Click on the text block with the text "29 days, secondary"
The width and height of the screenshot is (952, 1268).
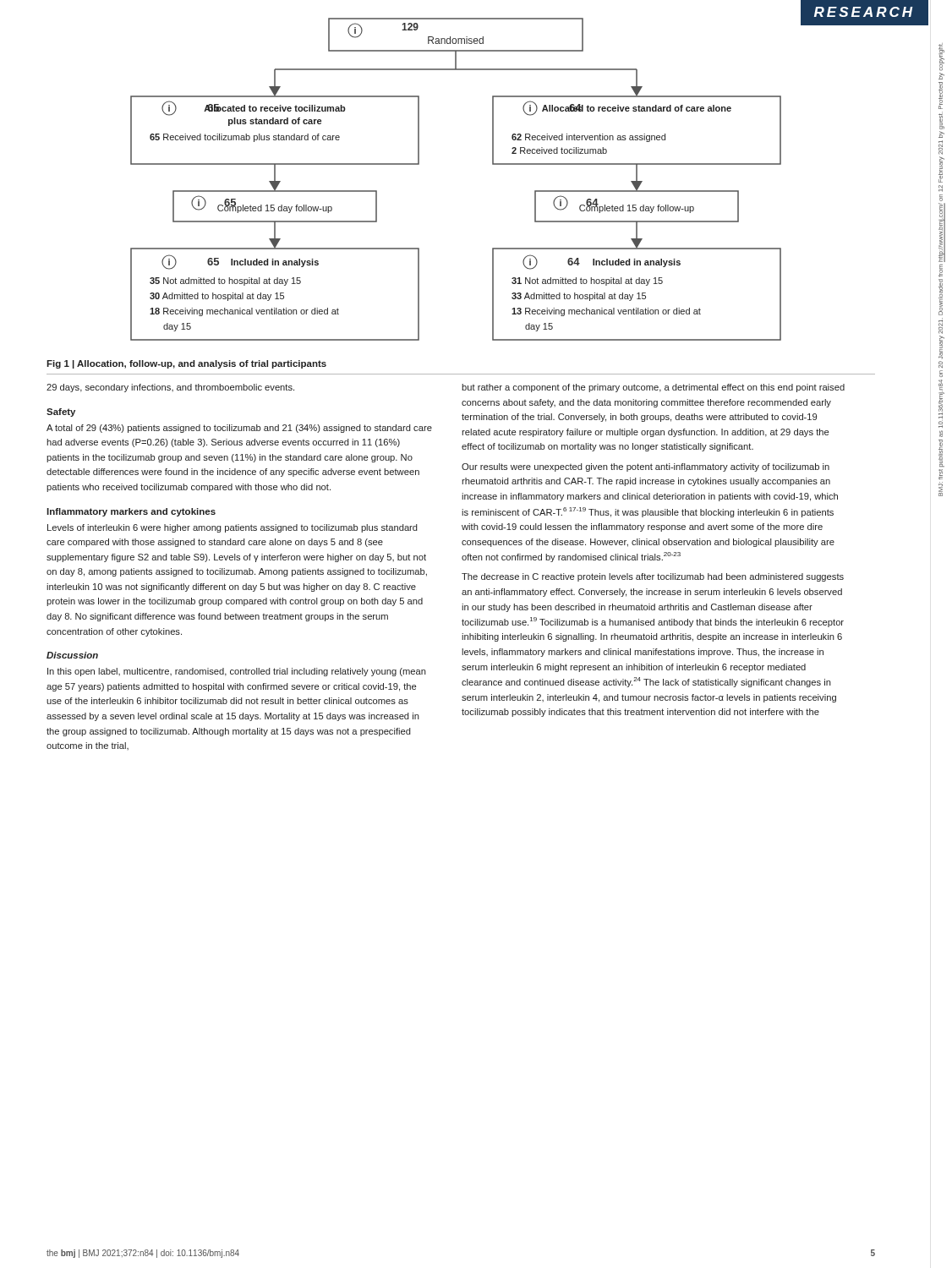point(239,567)
